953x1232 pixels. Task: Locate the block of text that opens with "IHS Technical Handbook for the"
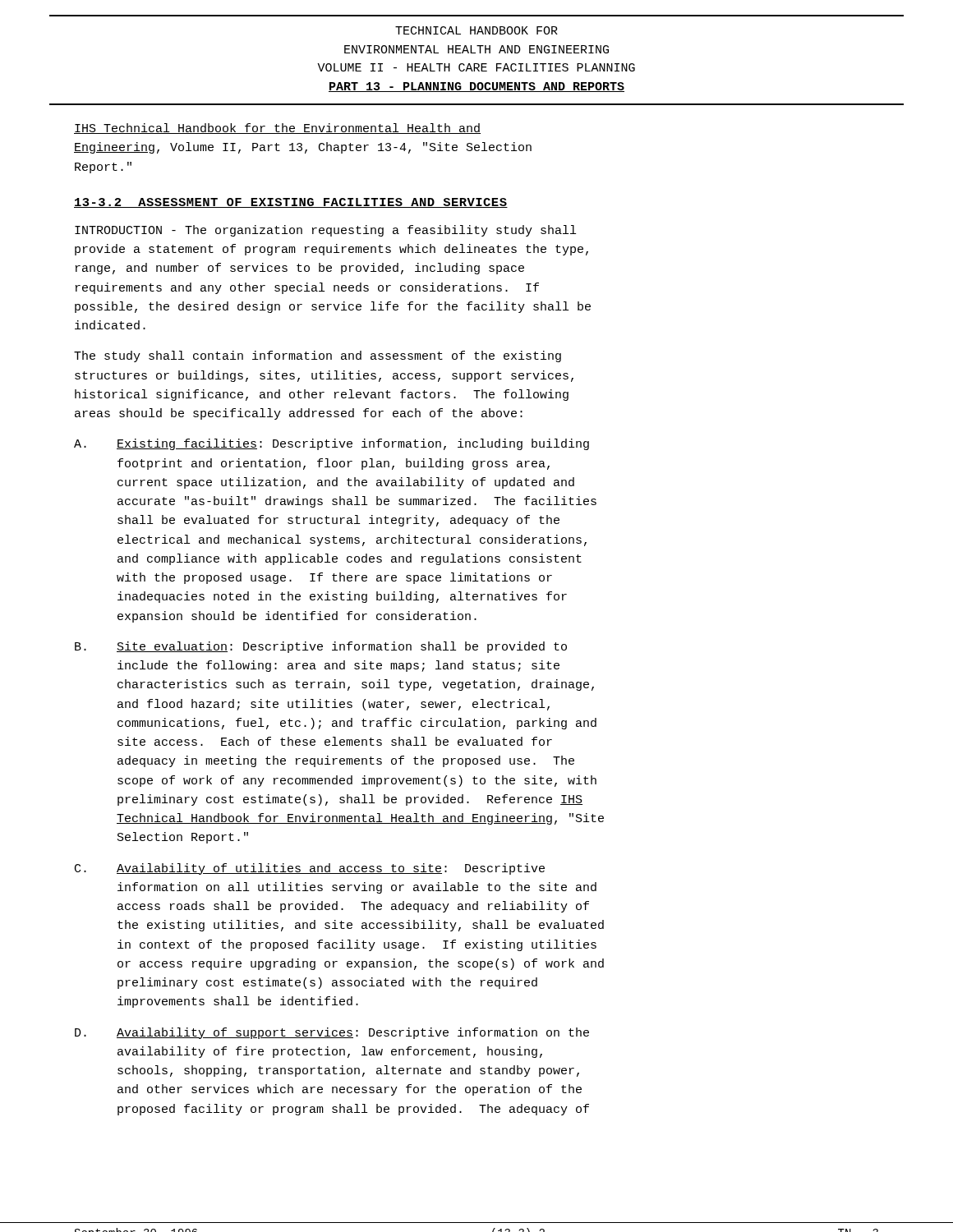(303, 148)
